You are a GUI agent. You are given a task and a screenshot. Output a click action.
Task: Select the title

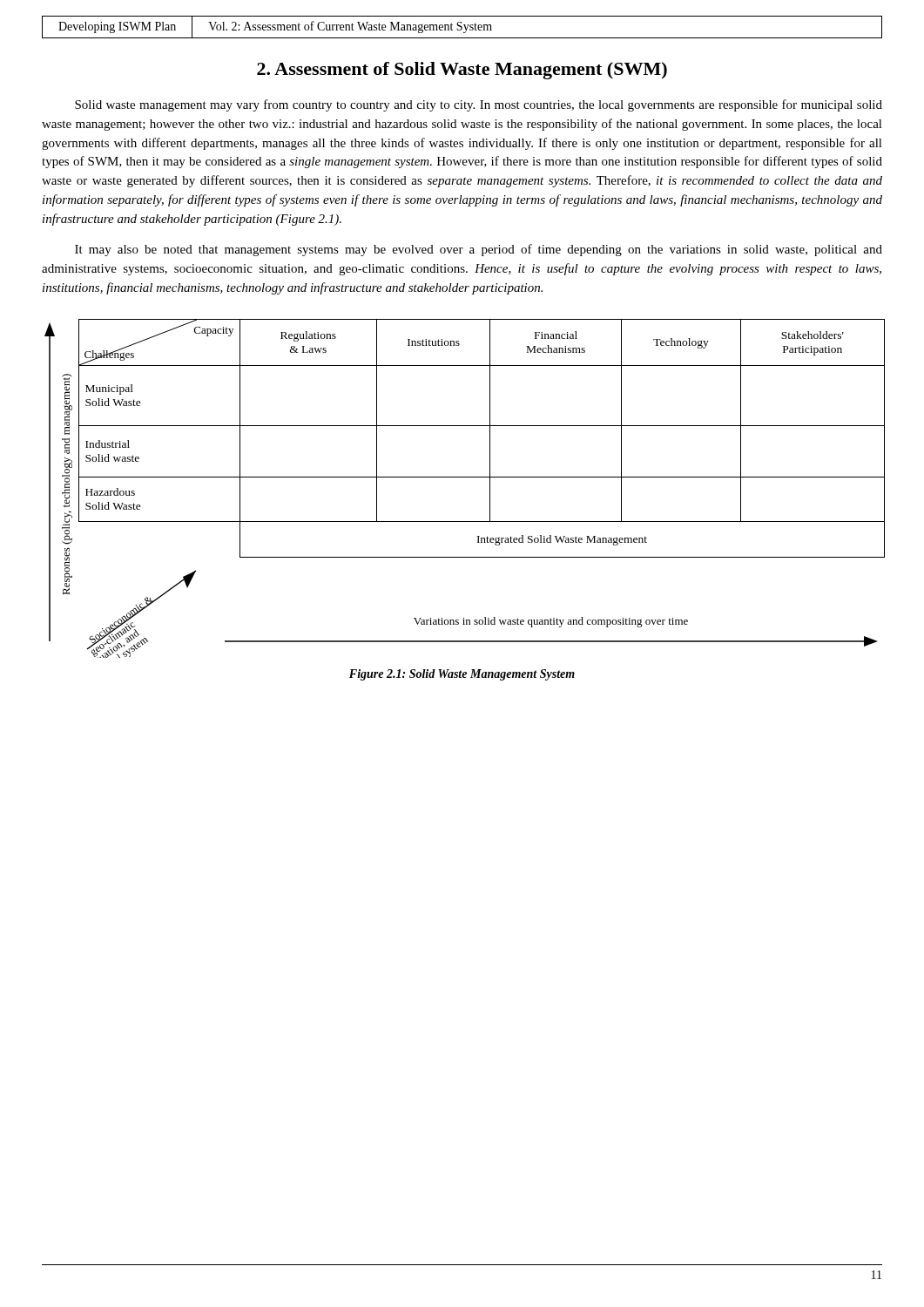pos(462,69)
